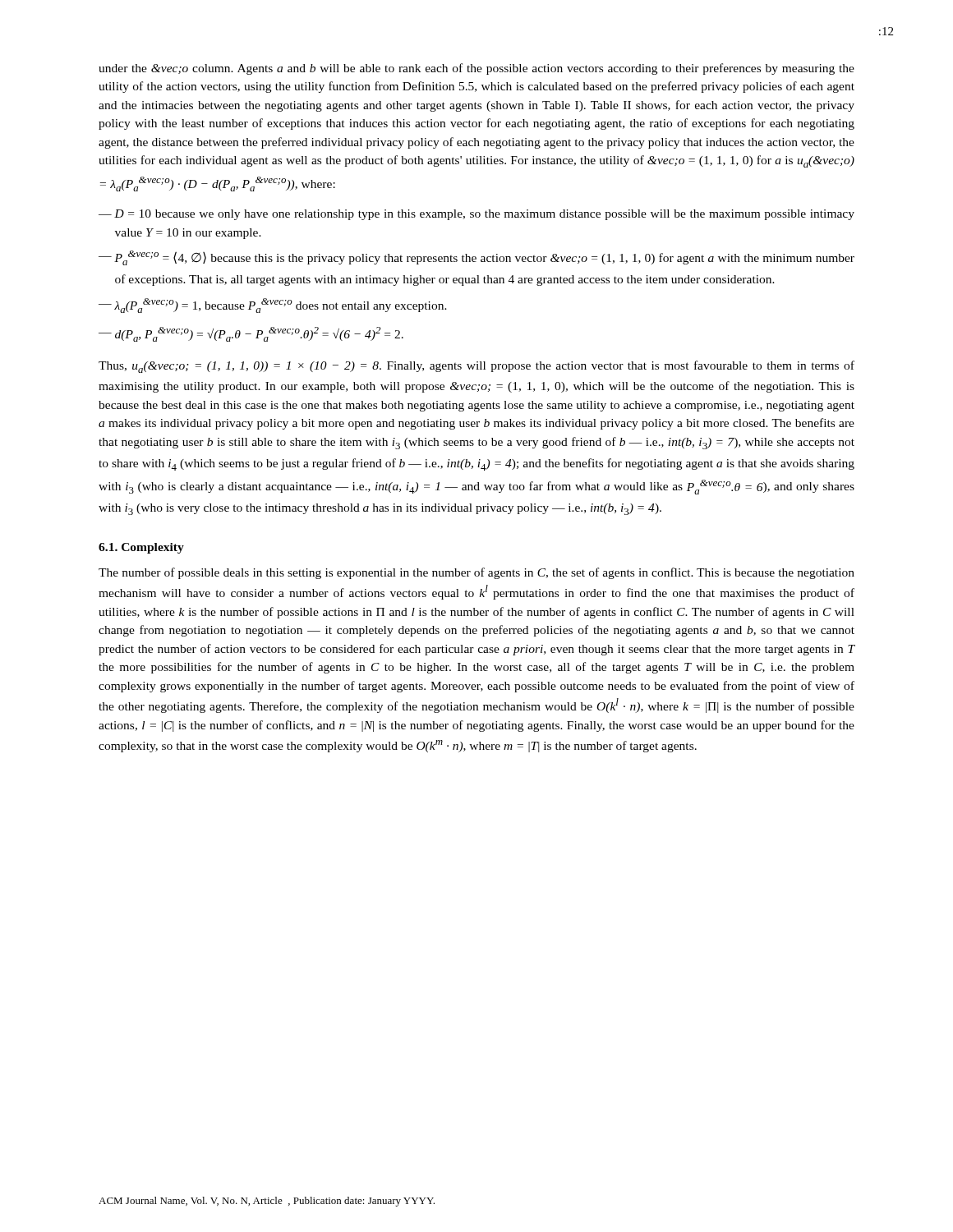Click on the section header with the text "6.1. Complexity"
The height and width of the screenshot is (1232, 953).
pyautogui.click(x=141, y=547)
